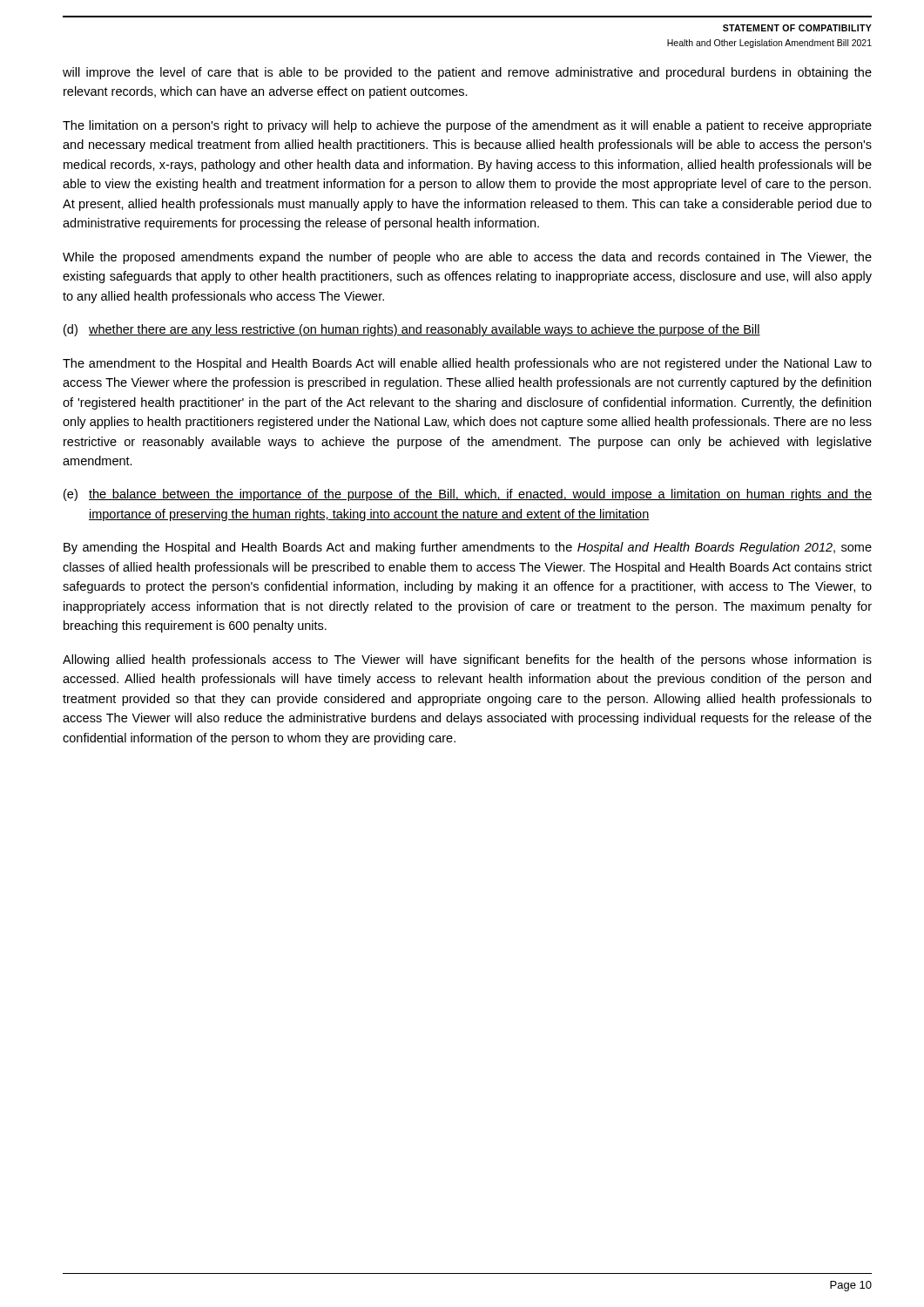Locate the text block that says "While the proposed amendments expand the number of"
Viewport: 924px width, 1307px height.
pyautogui.click(x=467, y=276)
